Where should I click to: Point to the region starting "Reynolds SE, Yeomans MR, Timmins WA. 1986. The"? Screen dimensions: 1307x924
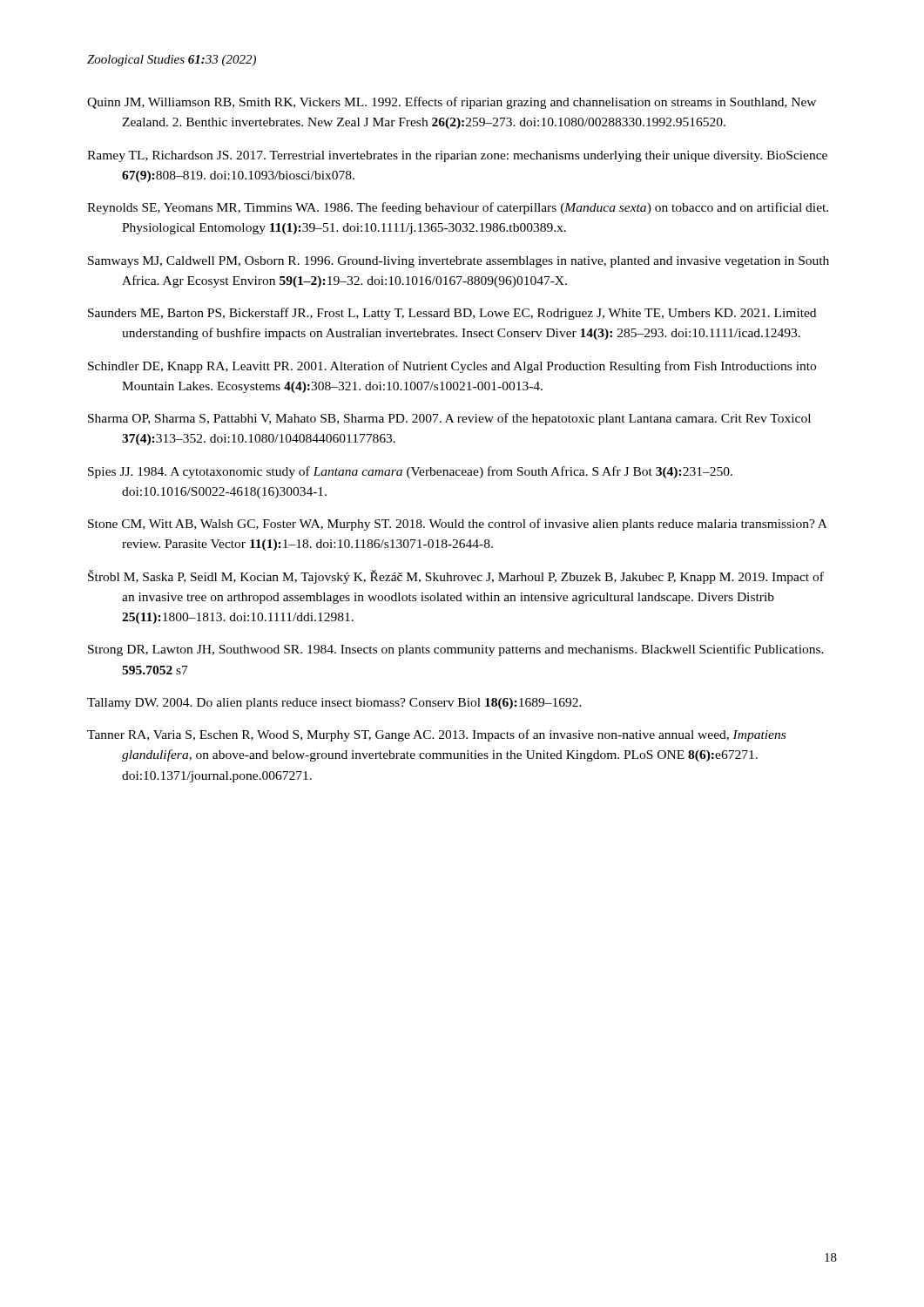[x=458, y=217]
